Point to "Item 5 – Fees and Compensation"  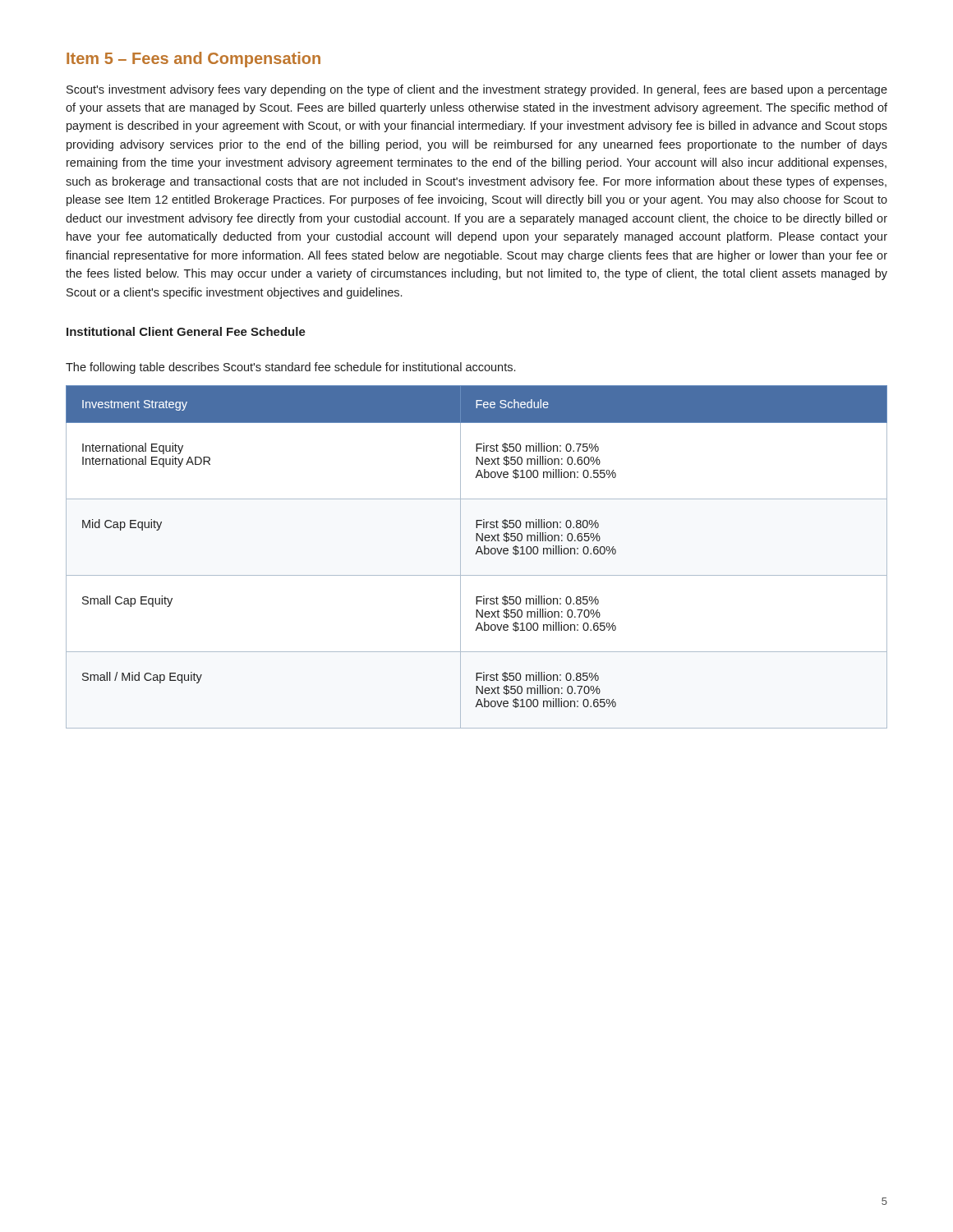[x=194, y=58]
